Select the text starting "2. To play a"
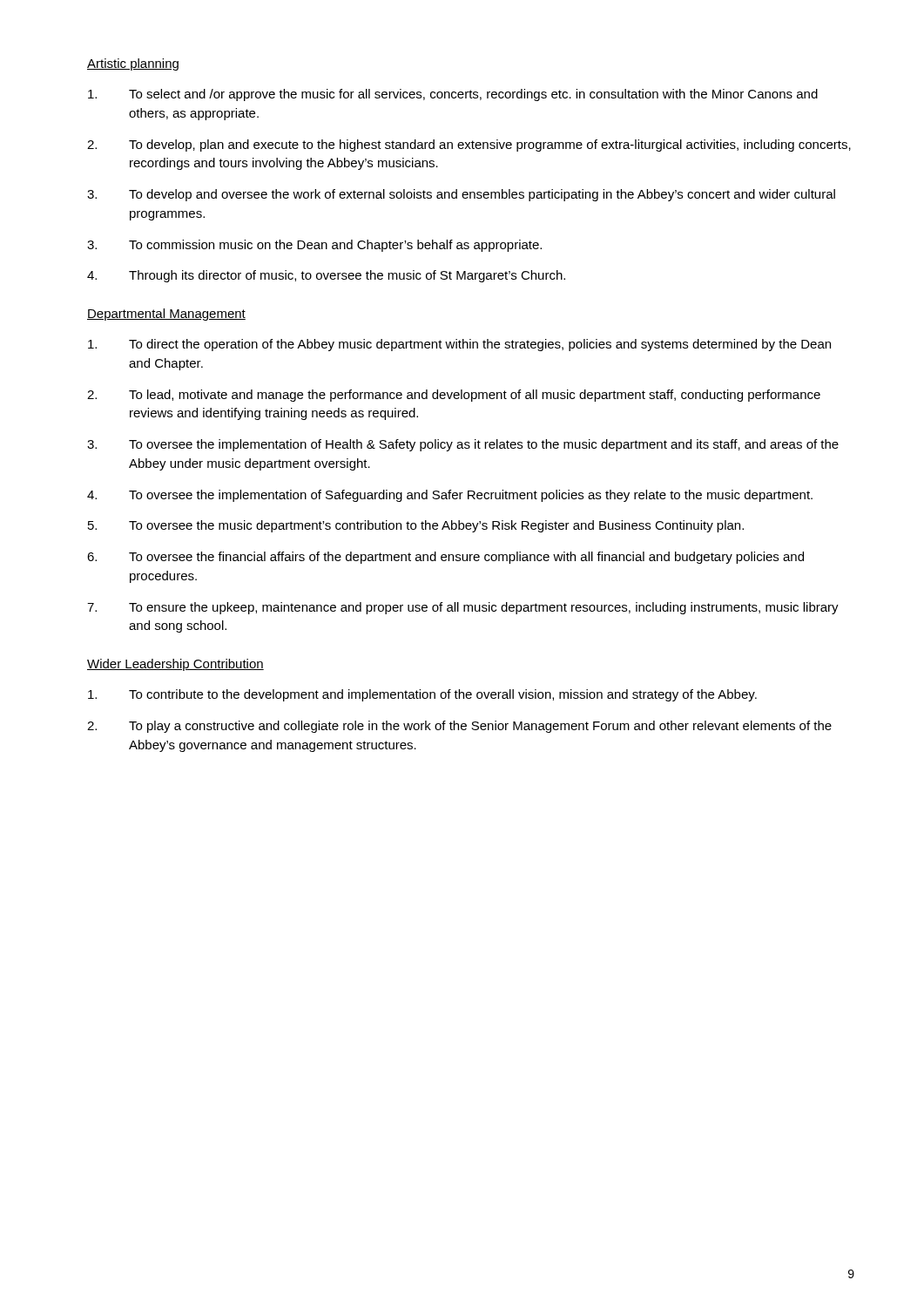 pyautogui.click(x=471, y=735)
